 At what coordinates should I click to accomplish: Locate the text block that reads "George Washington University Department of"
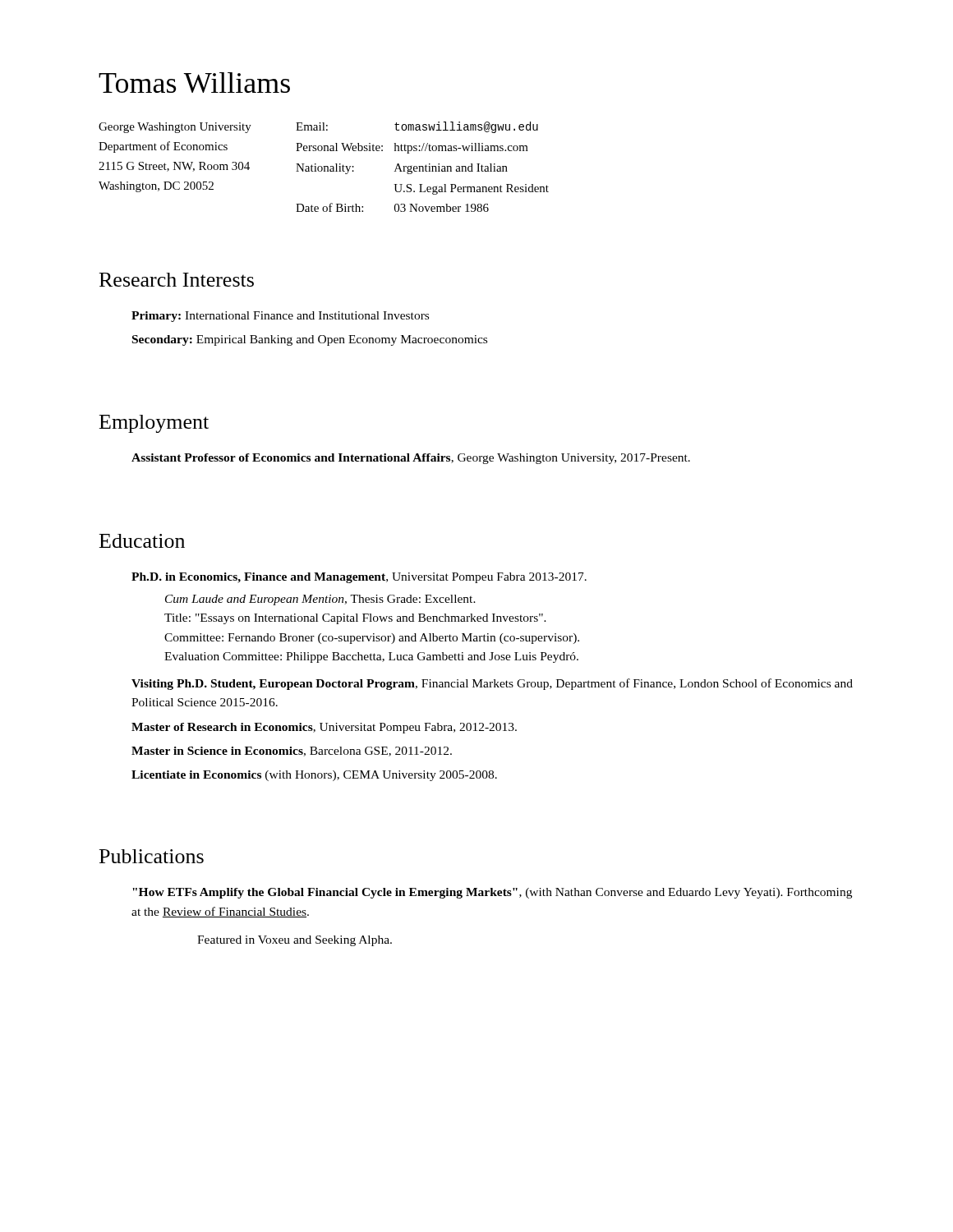click(x=476, y=168)
